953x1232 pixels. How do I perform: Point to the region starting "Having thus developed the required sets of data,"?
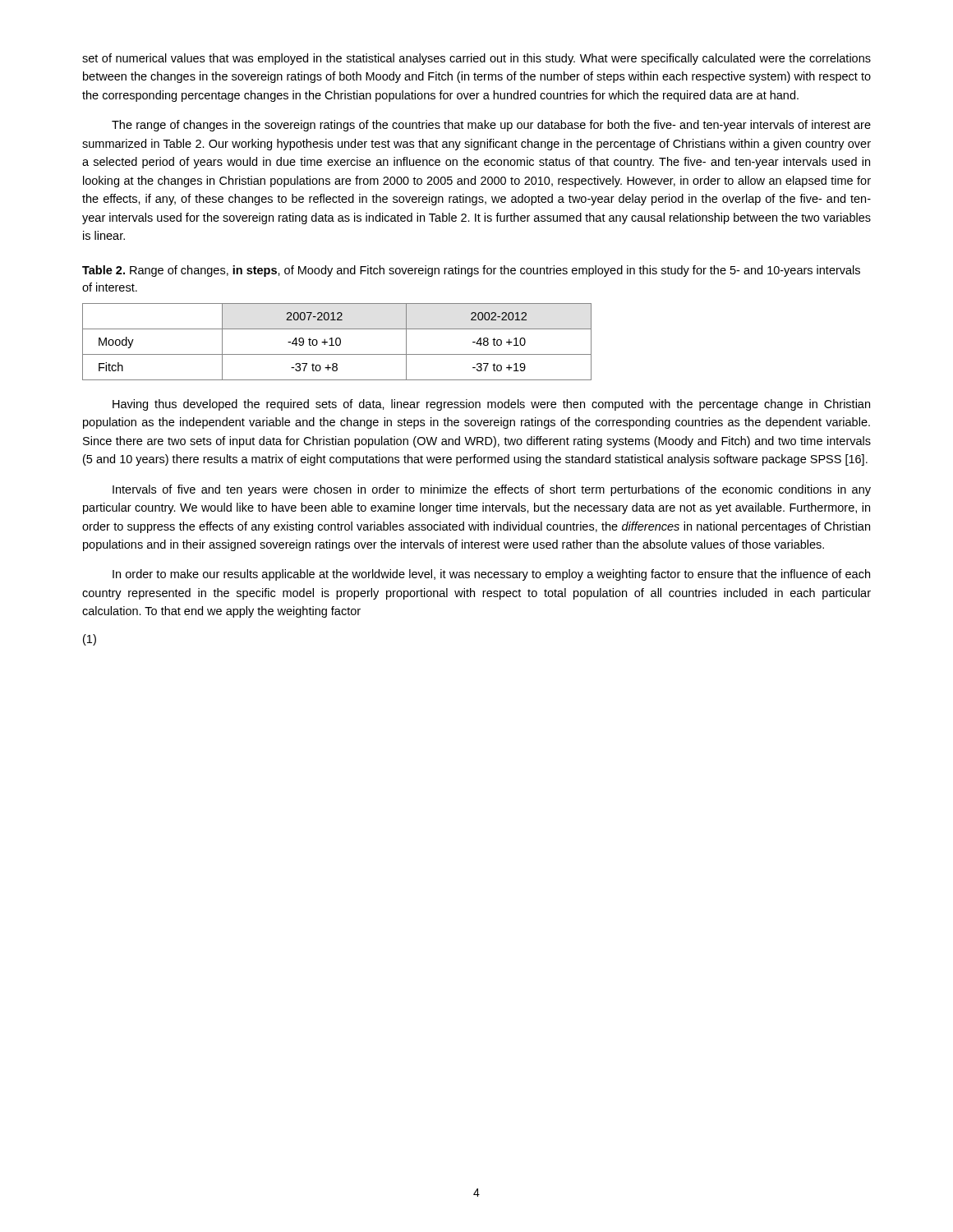(x=476, y=432)
